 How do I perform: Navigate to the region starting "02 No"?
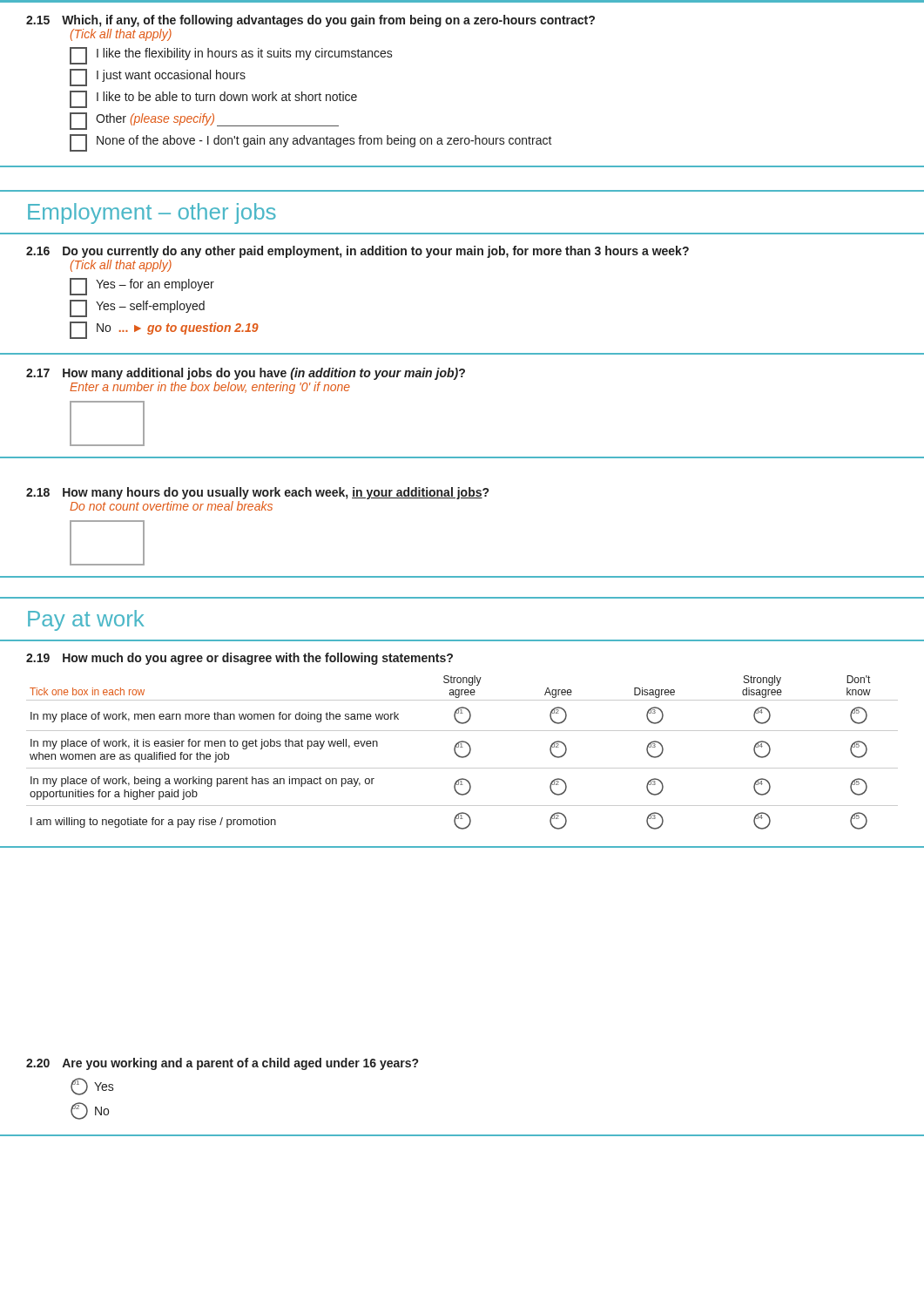pos(90,1111)
